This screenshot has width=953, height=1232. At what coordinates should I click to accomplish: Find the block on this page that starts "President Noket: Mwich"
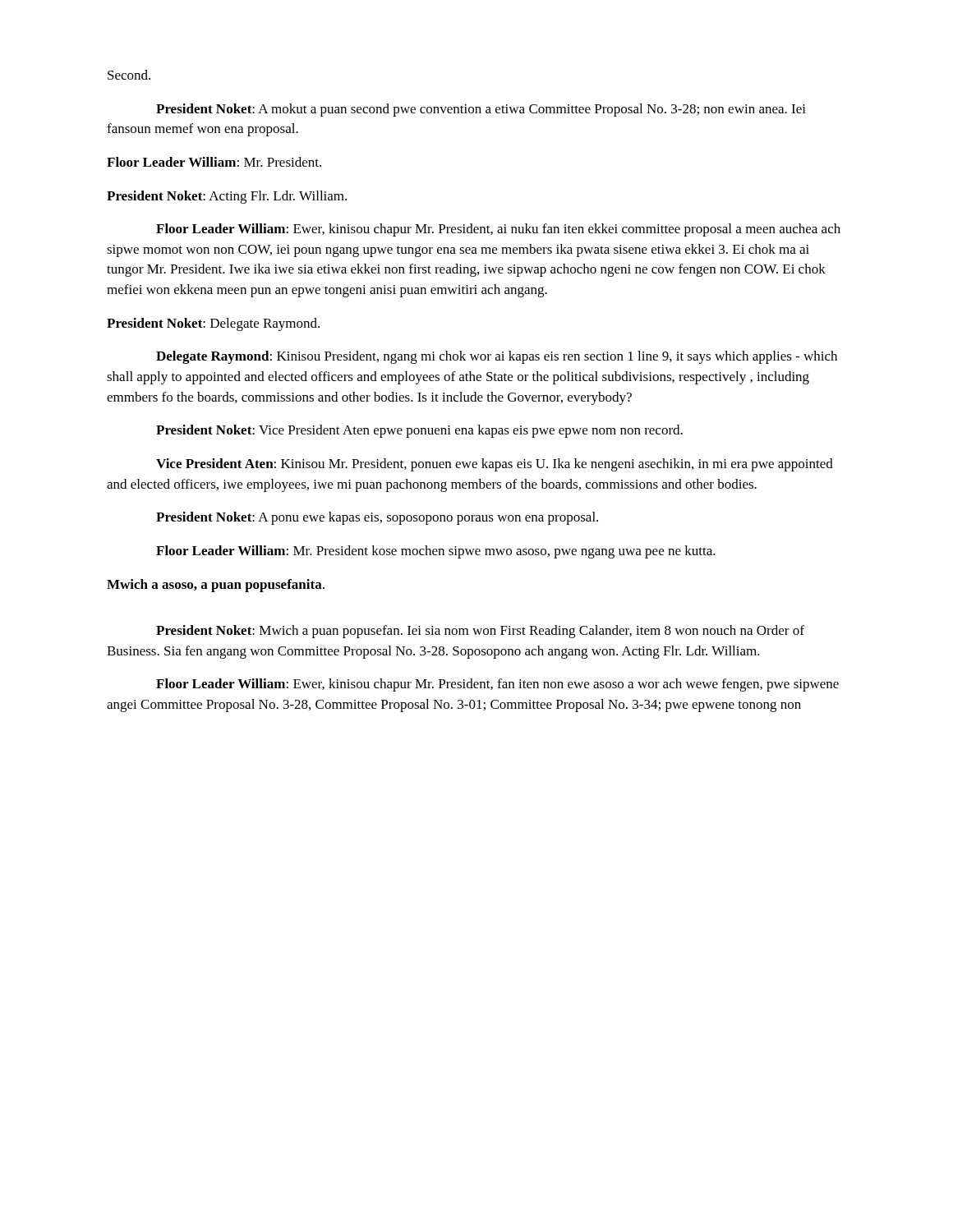[x=476, y=641]
